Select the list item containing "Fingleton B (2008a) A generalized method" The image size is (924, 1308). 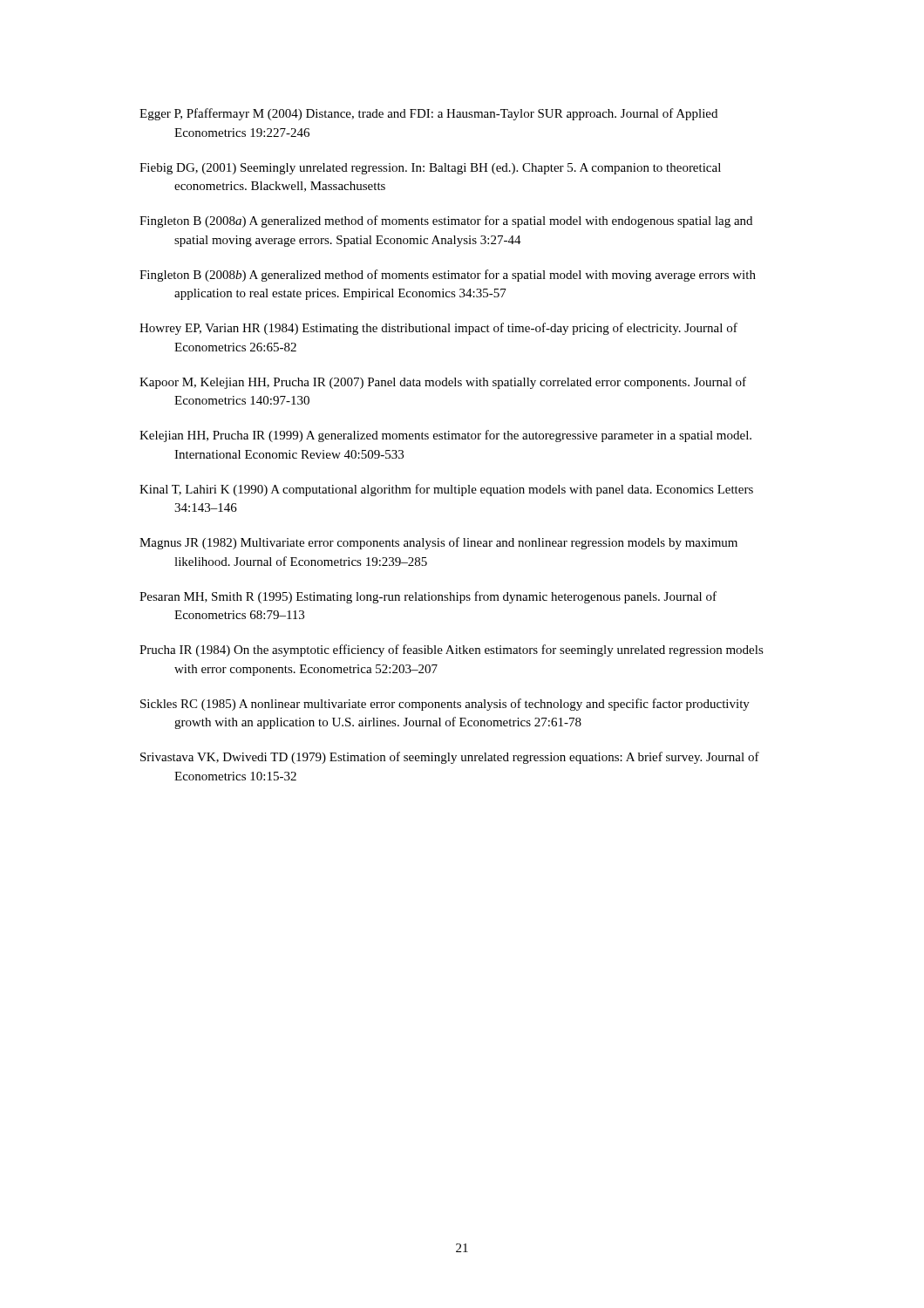(x=446, y=230)
